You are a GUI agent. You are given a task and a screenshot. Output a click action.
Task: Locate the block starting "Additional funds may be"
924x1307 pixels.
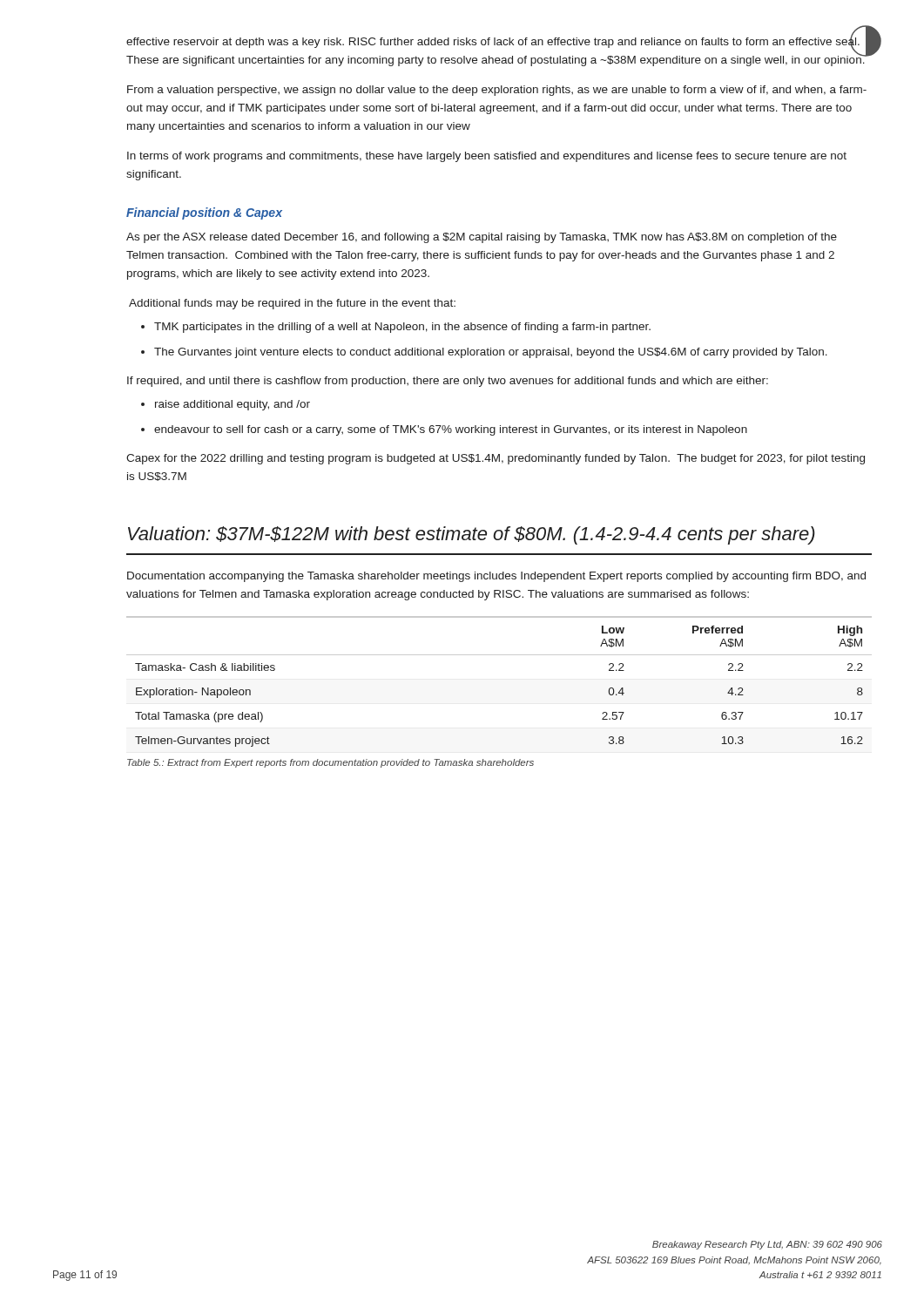[x=291, y=303]
